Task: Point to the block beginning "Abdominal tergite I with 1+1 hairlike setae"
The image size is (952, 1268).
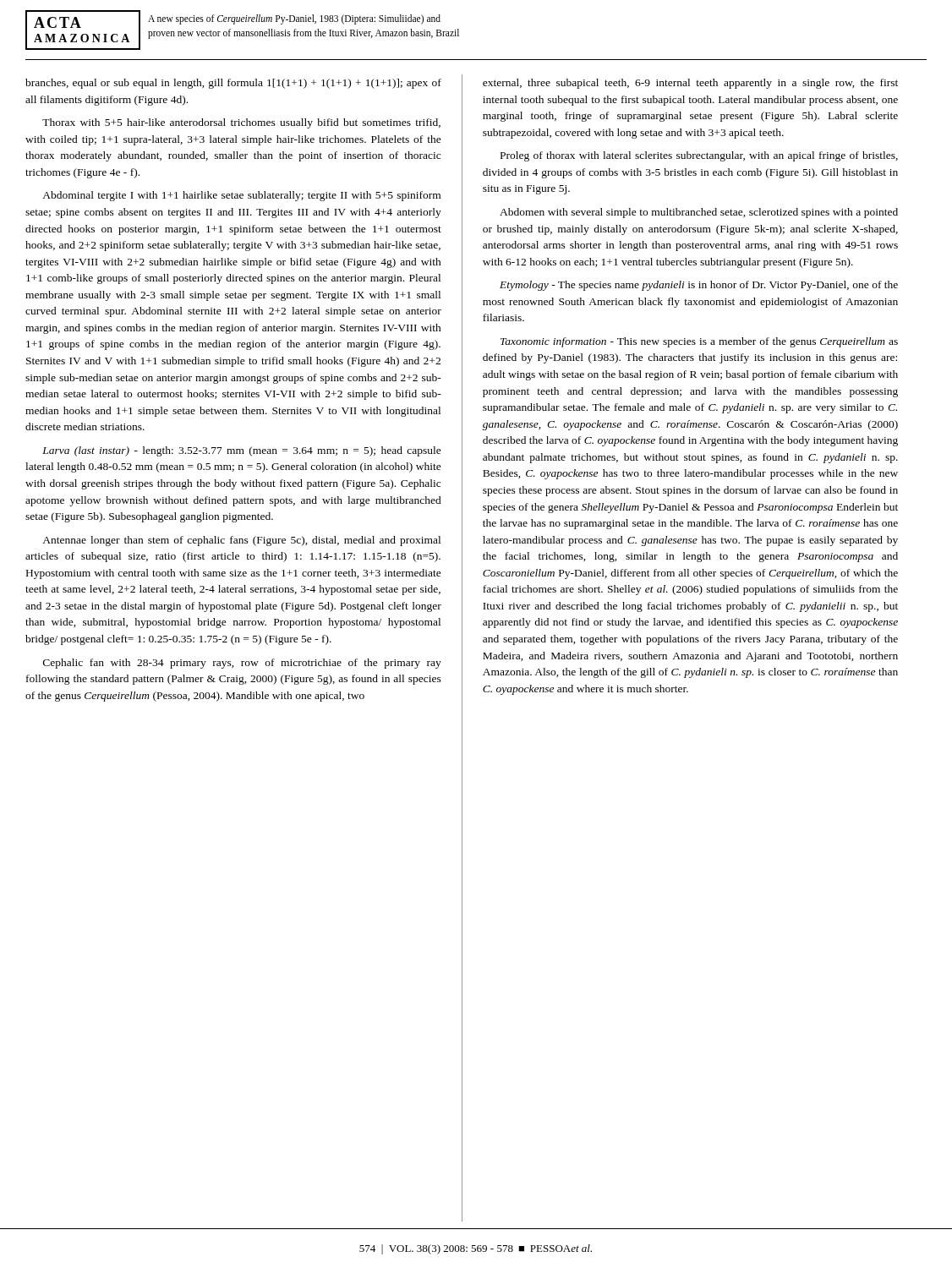Action: pos(233,311)
